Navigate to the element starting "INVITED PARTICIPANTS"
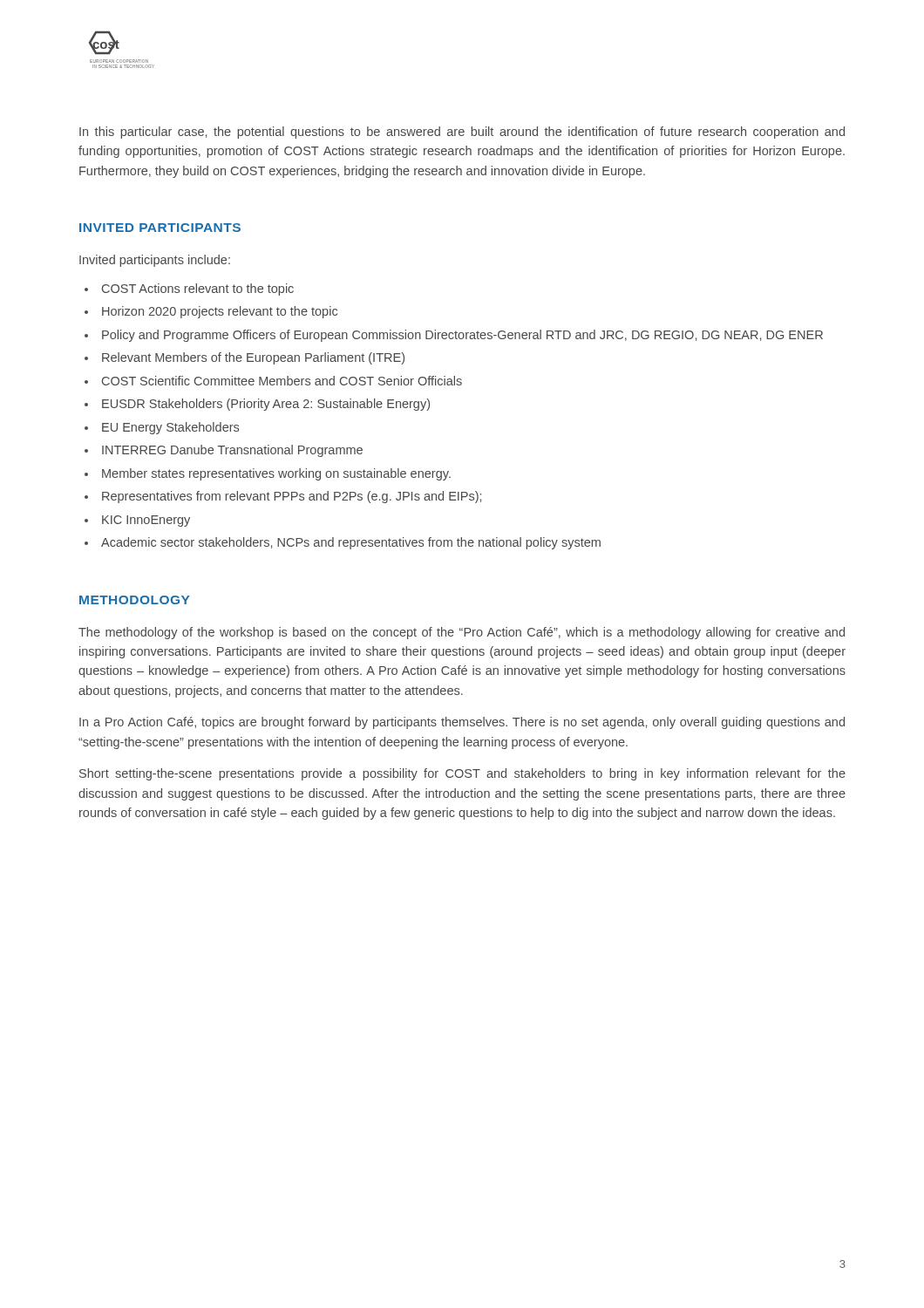The image size is (924, 1308). pos(160,228)
